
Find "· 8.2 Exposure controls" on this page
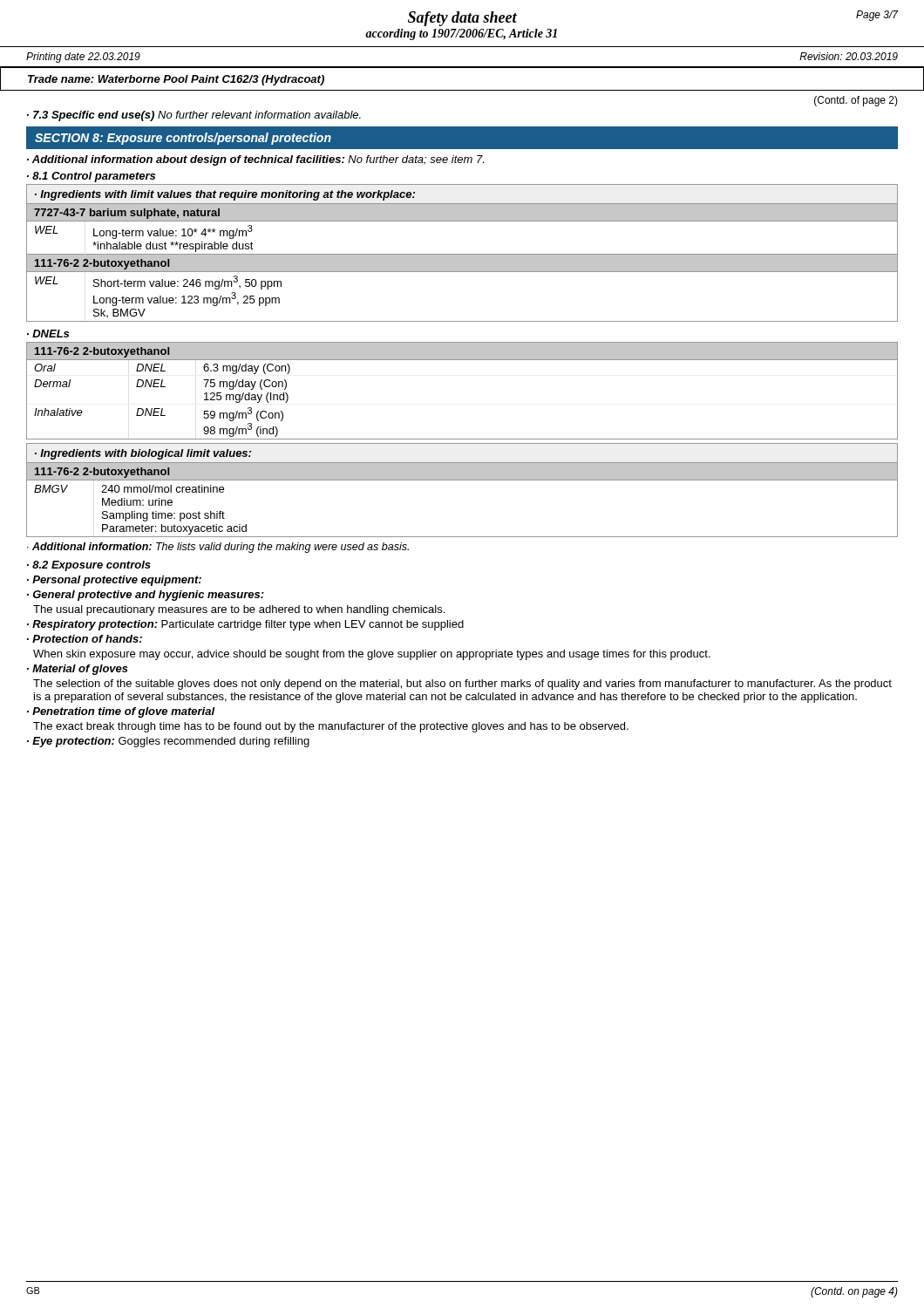[89, 564]
